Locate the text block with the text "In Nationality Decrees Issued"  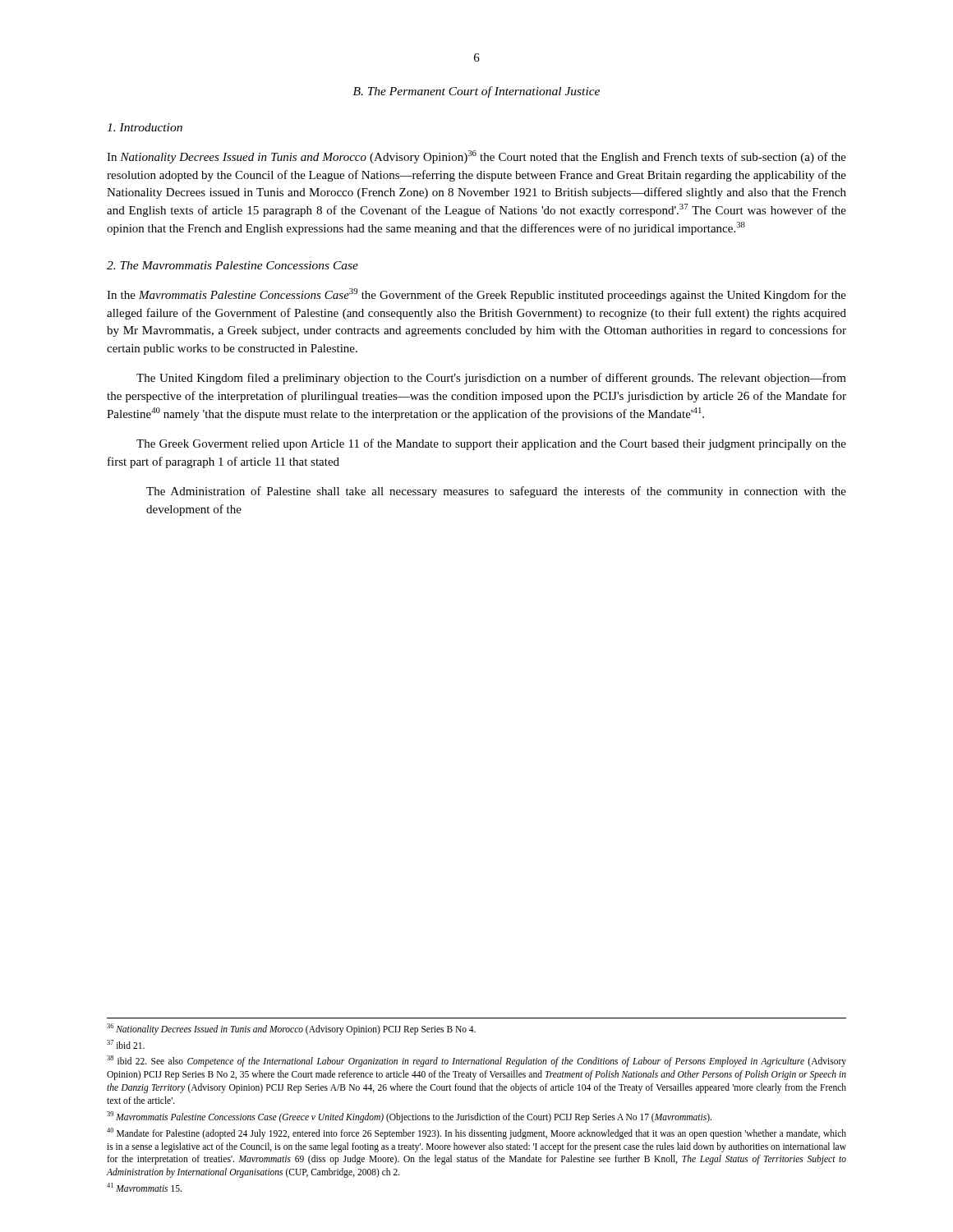click(476, 193)
